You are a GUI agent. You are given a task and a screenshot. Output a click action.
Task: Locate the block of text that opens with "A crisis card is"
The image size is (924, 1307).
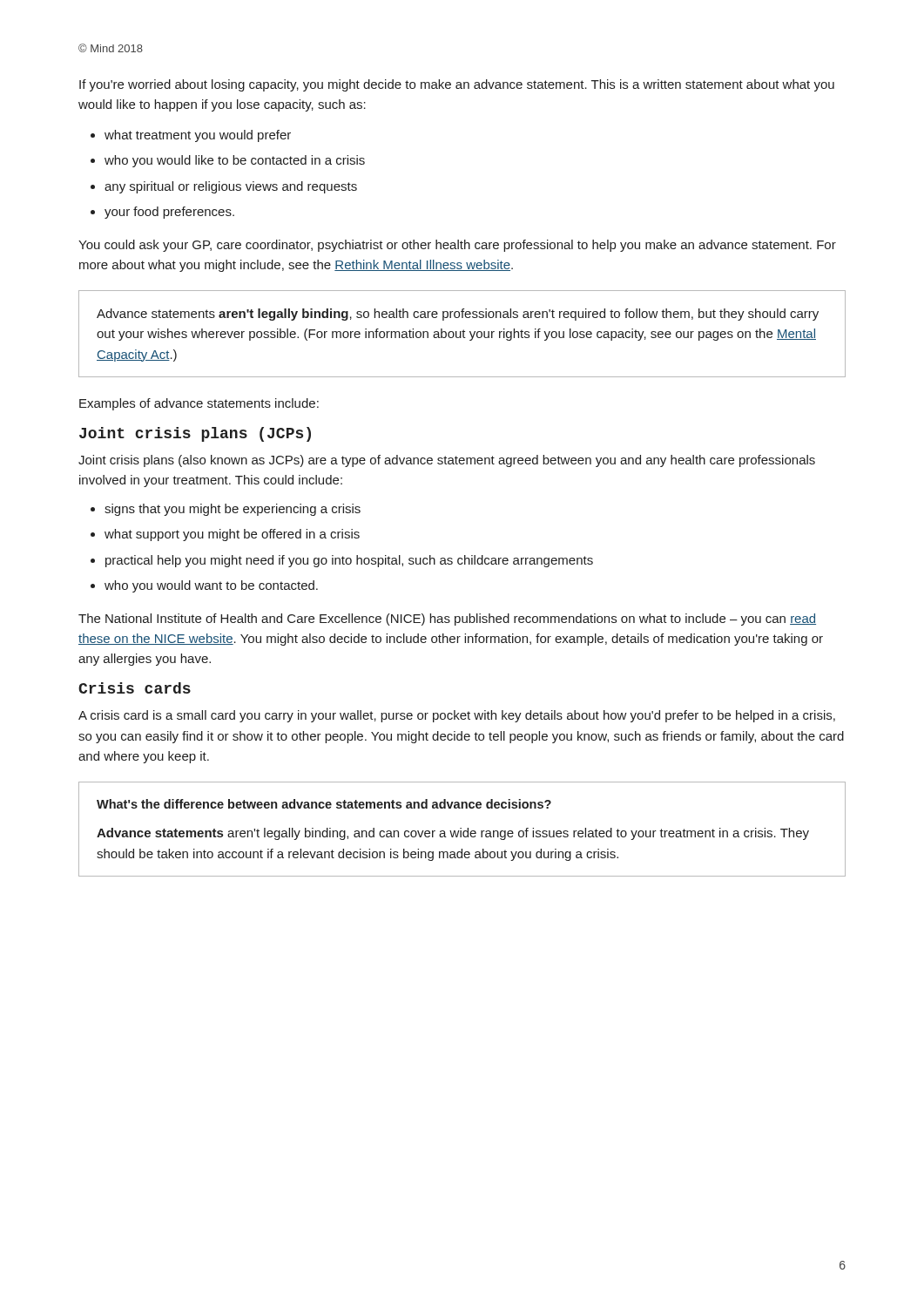point(461,735)
